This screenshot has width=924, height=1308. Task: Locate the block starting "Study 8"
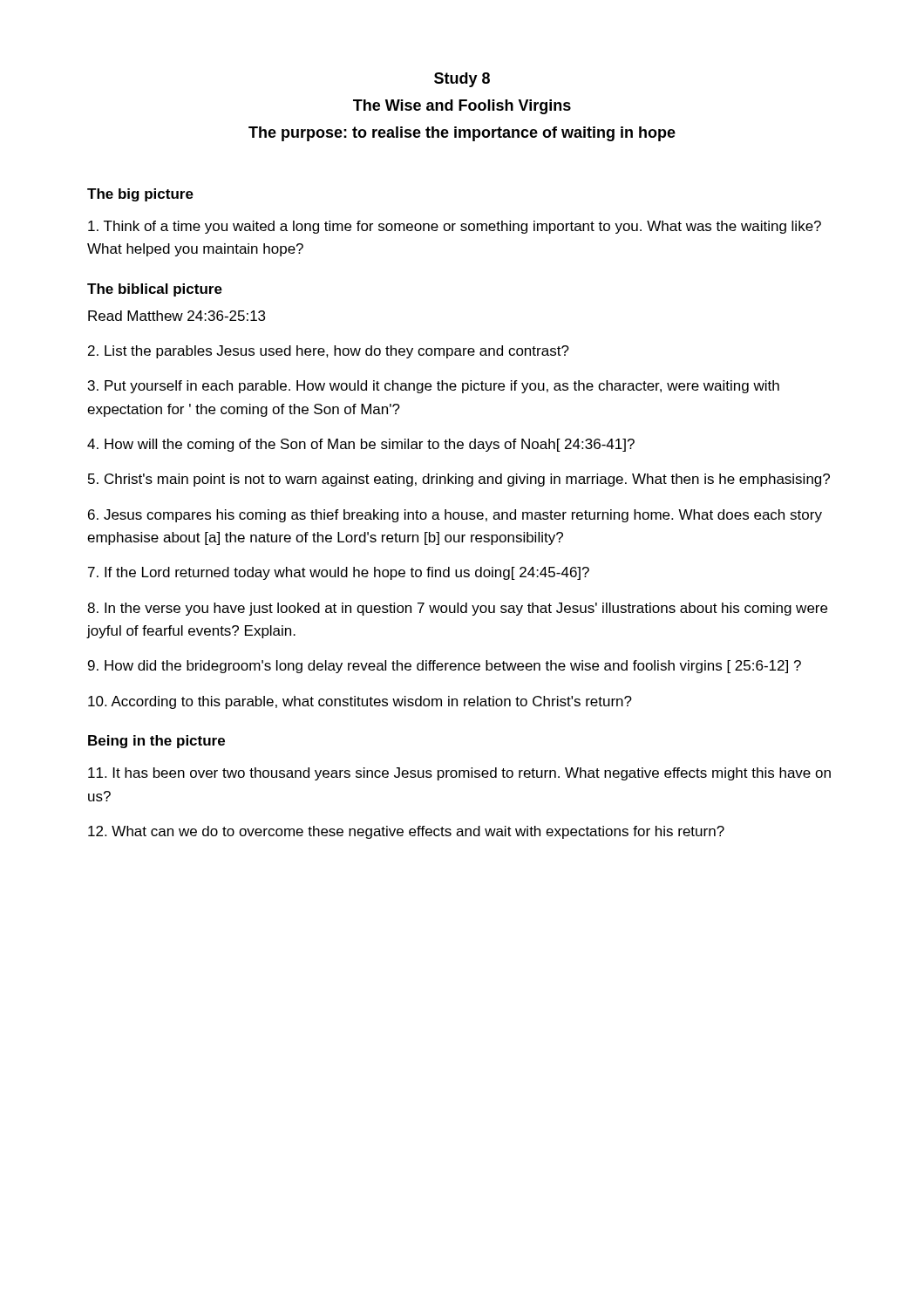[x=462, y=78]
